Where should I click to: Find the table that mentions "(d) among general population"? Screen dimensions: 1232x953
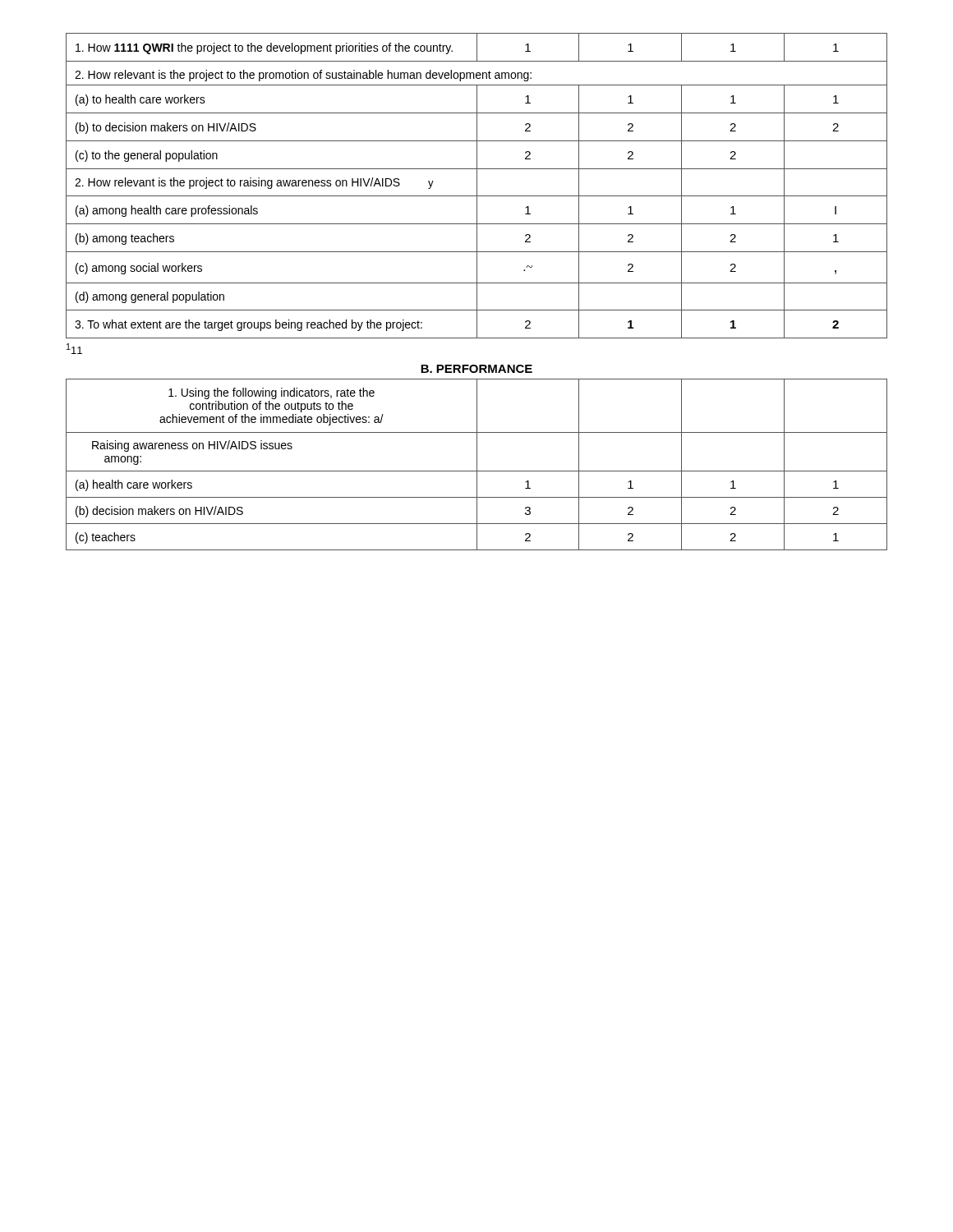point(476,186)
